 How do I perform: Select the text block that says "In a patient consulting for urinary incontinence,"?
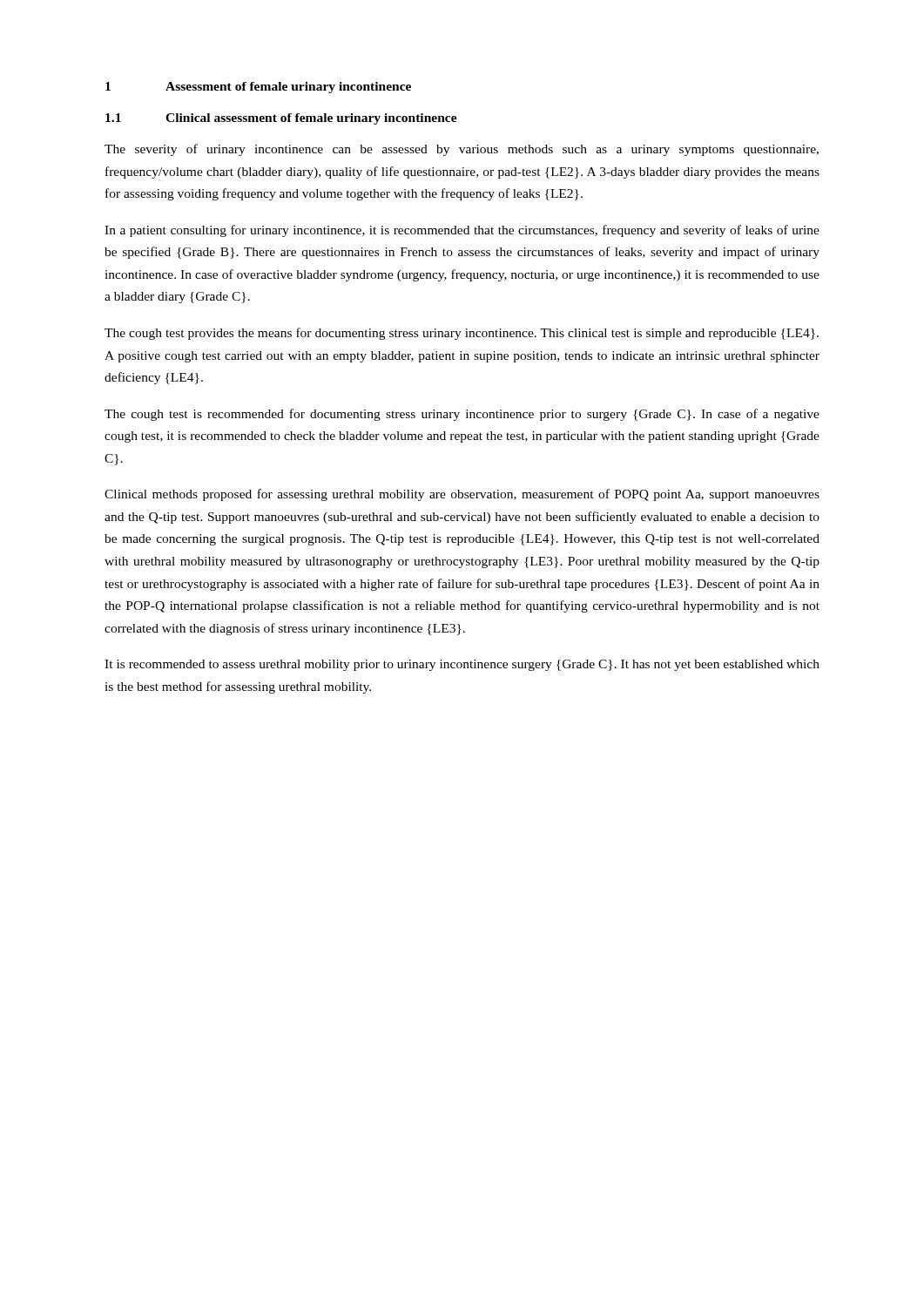point(462,263)
